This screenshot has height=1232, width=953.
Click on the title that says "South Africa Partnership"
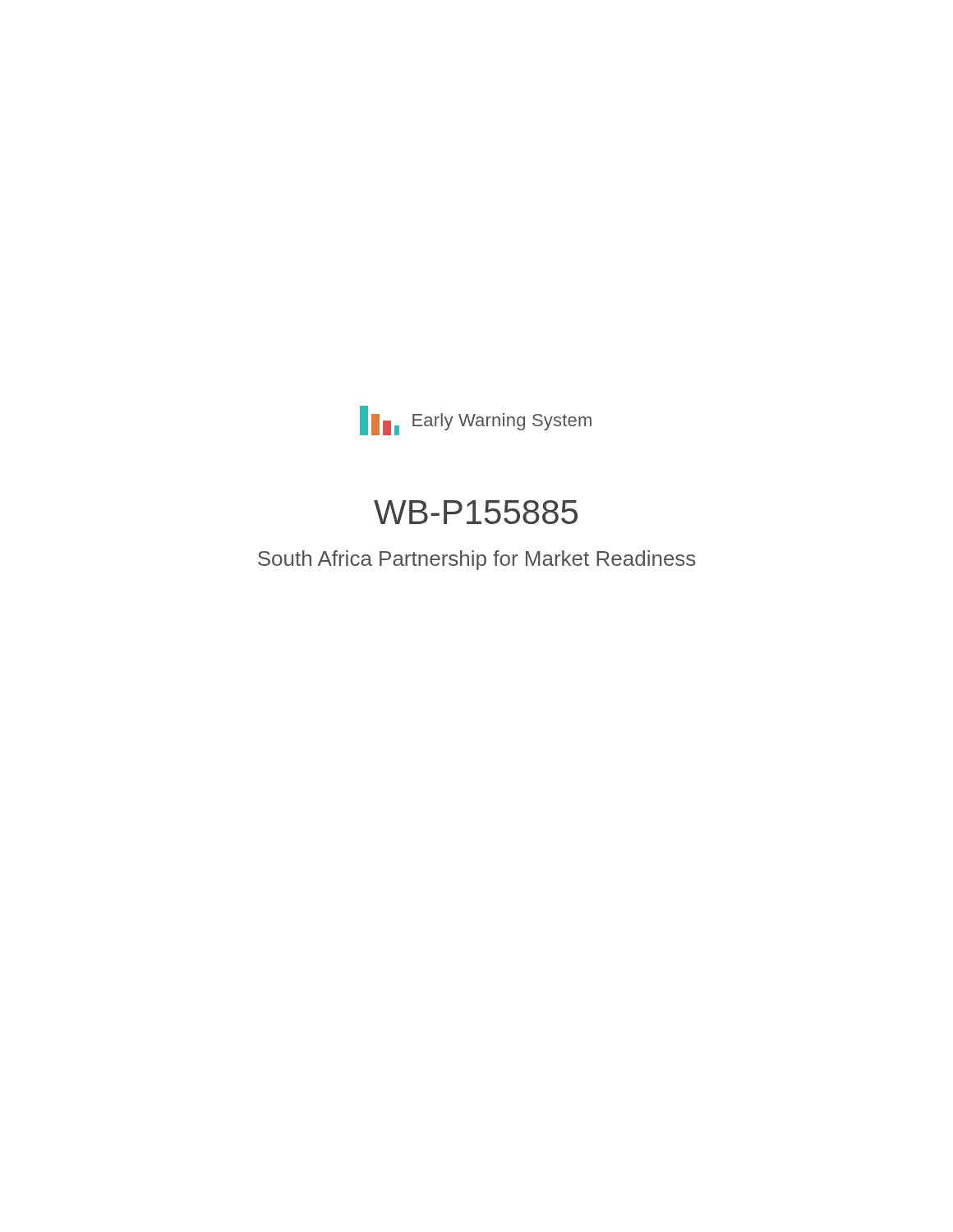coord(476,558)
